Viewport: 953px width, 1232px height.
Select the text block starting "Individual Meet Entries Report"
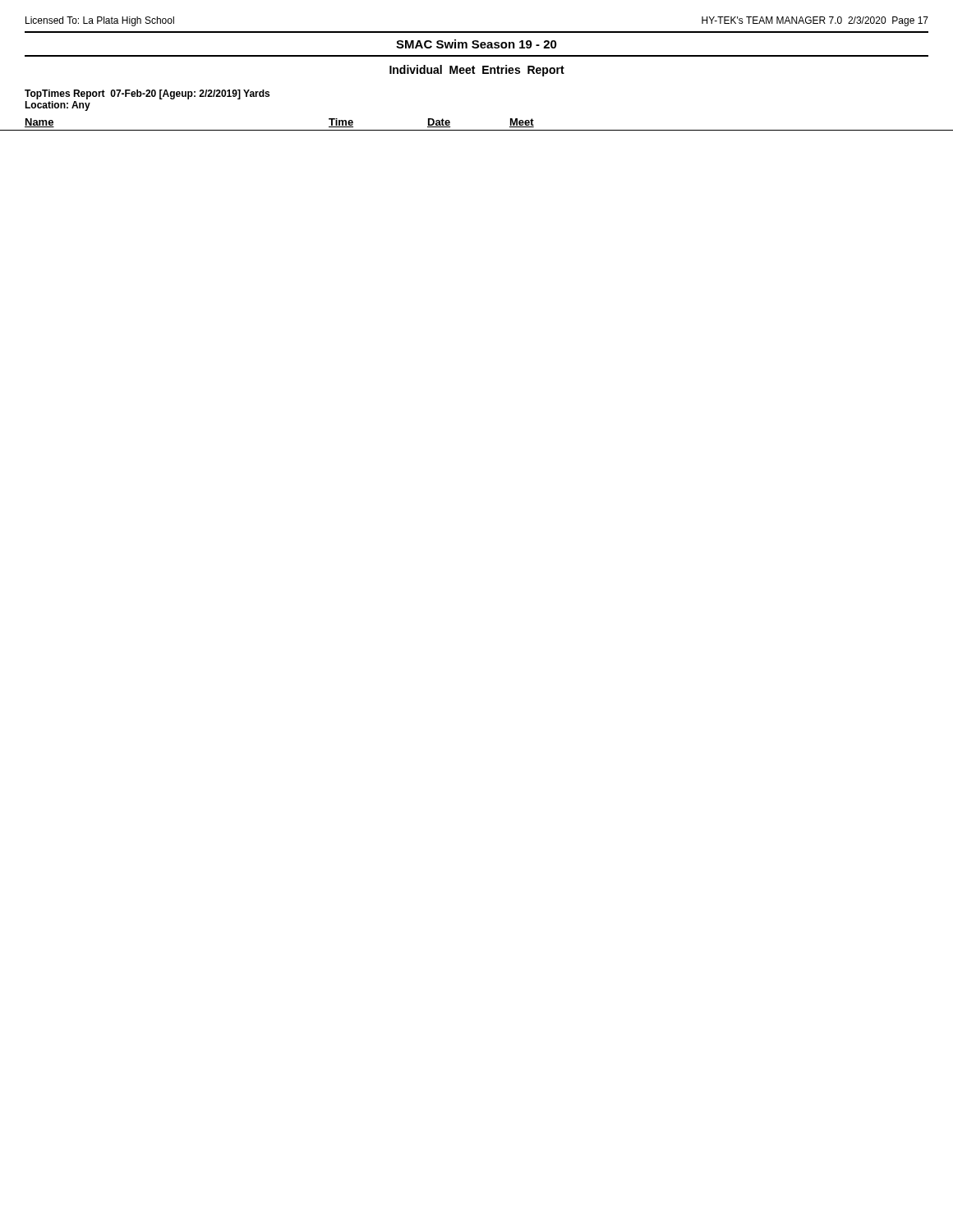(476, 70)
